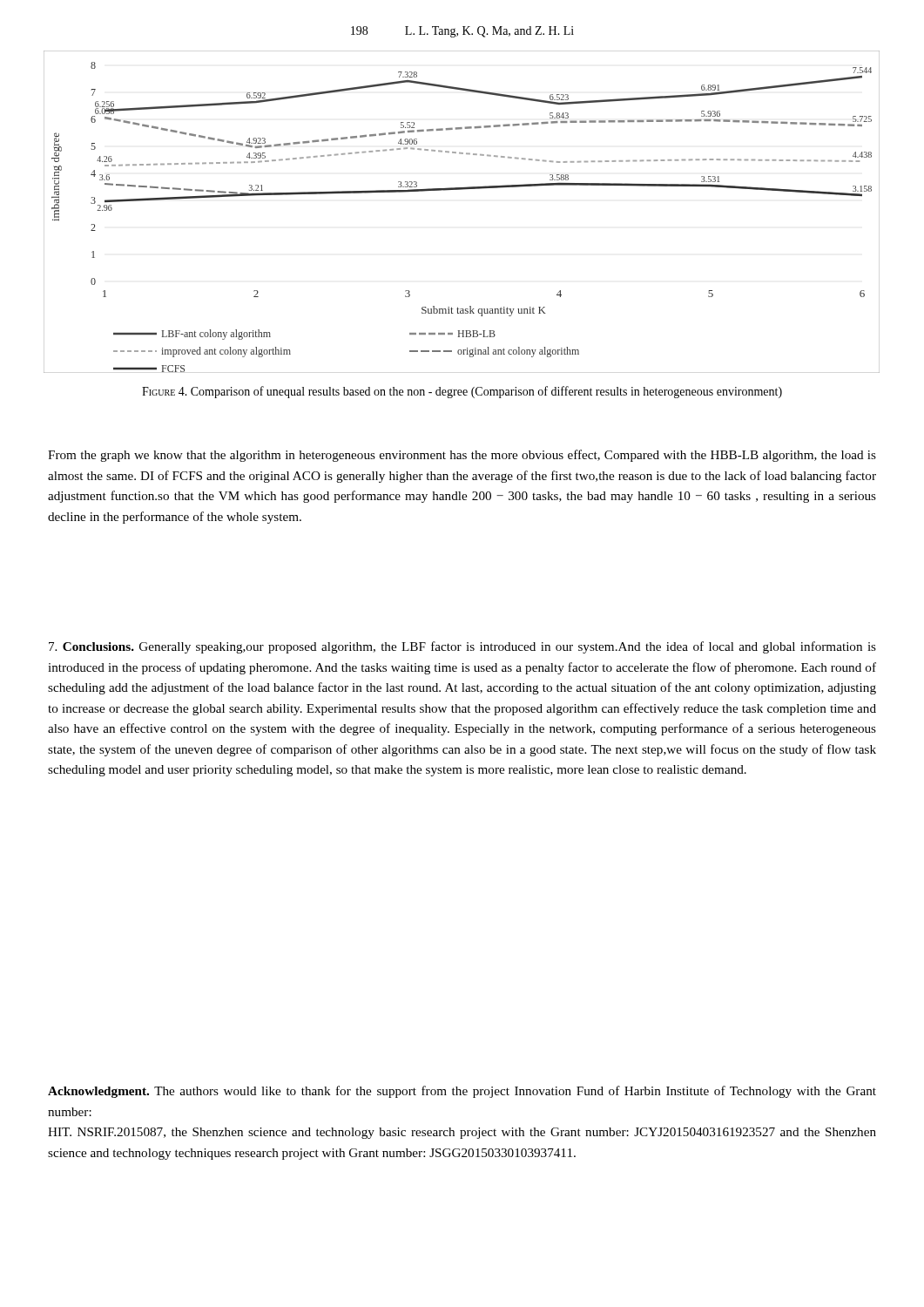Image resolution: width=924 pixels, height=1307 pixels.
Task: Navigate to the text starting "Acknowledgment. The authors would like to thank for"
Action: pyautogui.click(x=462, y=1121)
